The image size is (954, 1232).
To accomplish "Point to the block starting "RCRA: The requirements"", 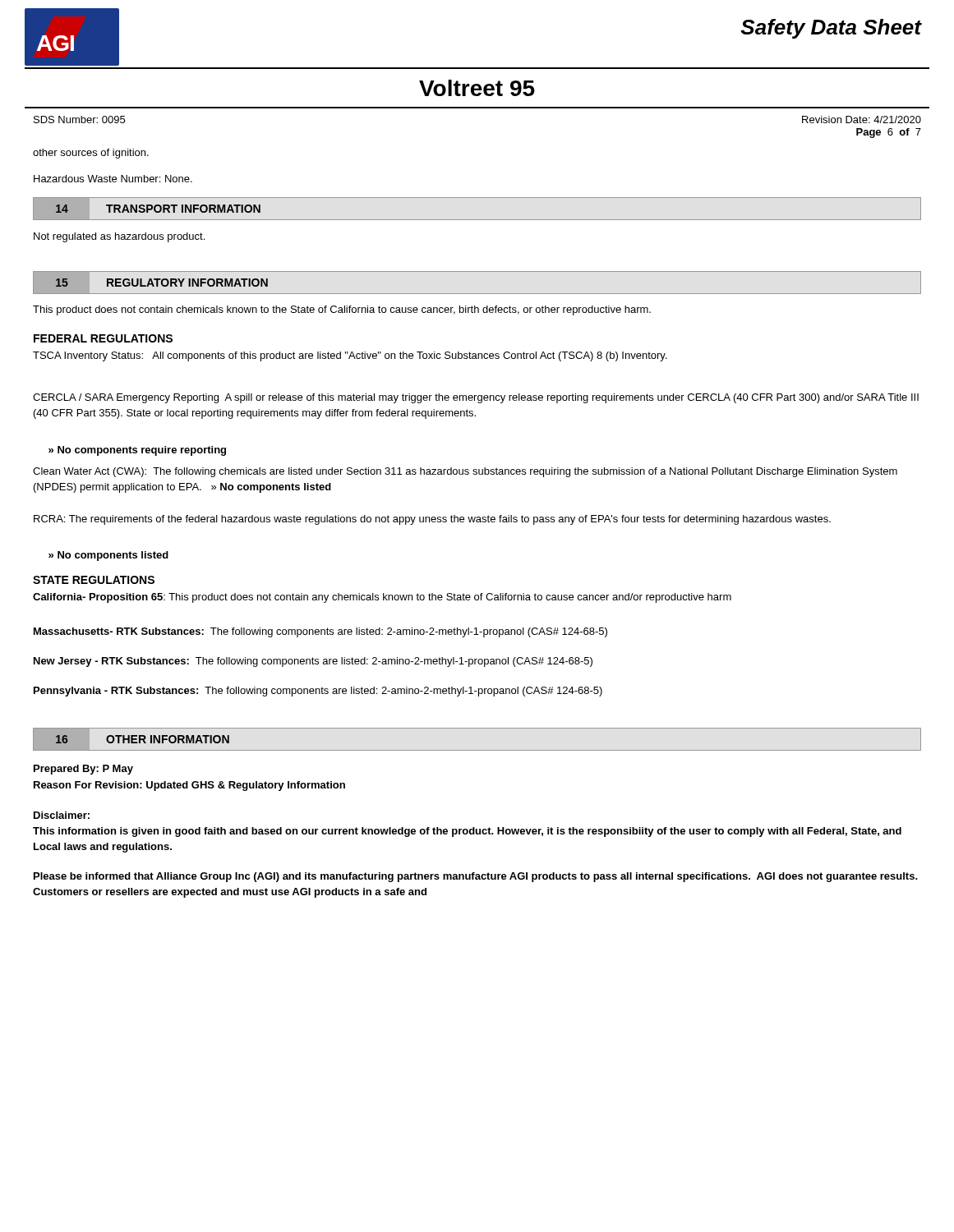I will pyautogui.click(x=432, y=519).
